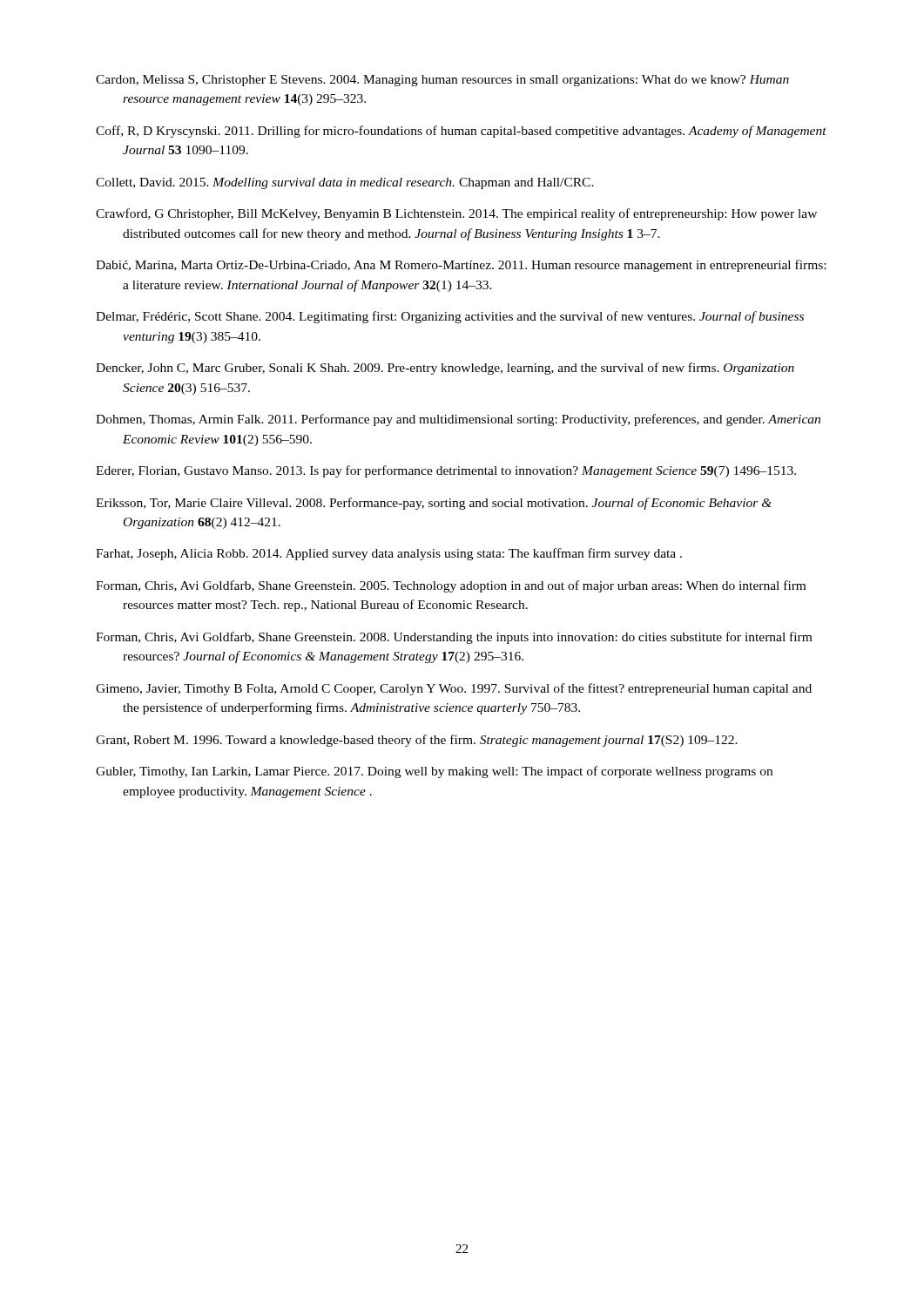The image size is (924, 1307).
Task: Point to the block beginning "Ederer, Florian, Gustavo Manso. 2013."
Action: click(446, 470)
